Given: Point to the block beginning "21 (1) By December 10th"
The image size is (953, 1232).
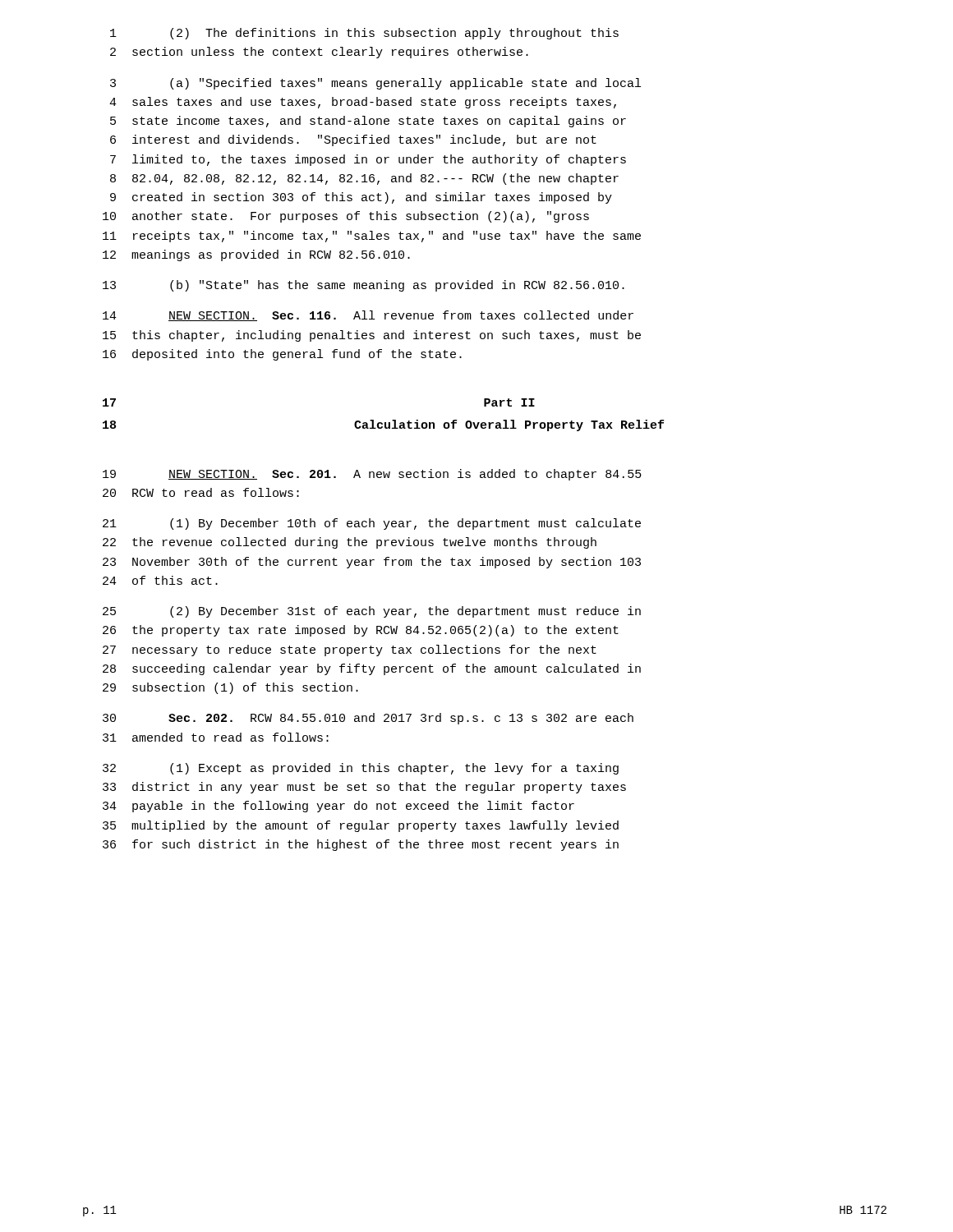Looking at the screenshot, I should click(x=485, y=553).
